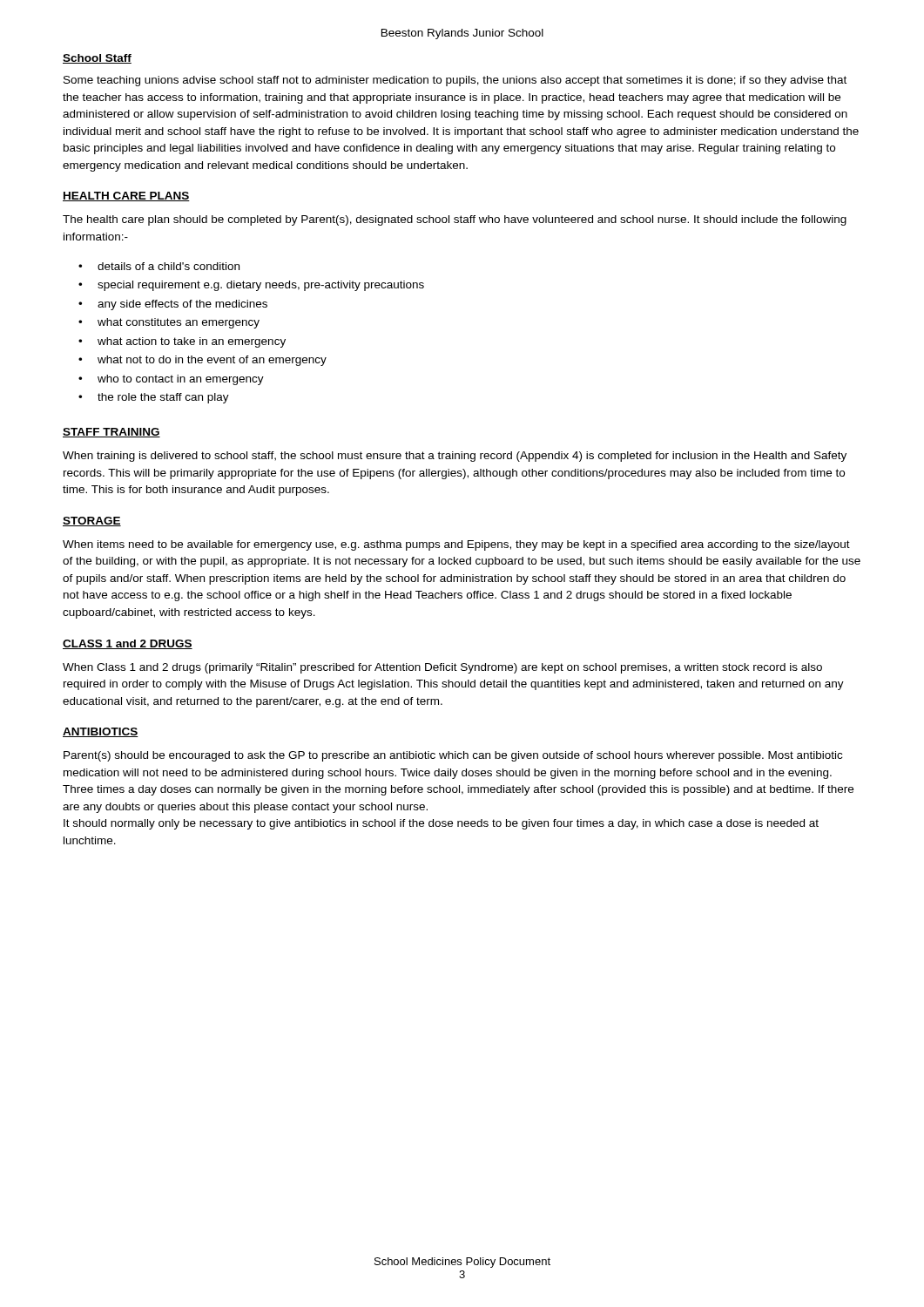
Task: Locate the text block that says "The health care plan should be completed by"
Action: click(x=455, y=228)
